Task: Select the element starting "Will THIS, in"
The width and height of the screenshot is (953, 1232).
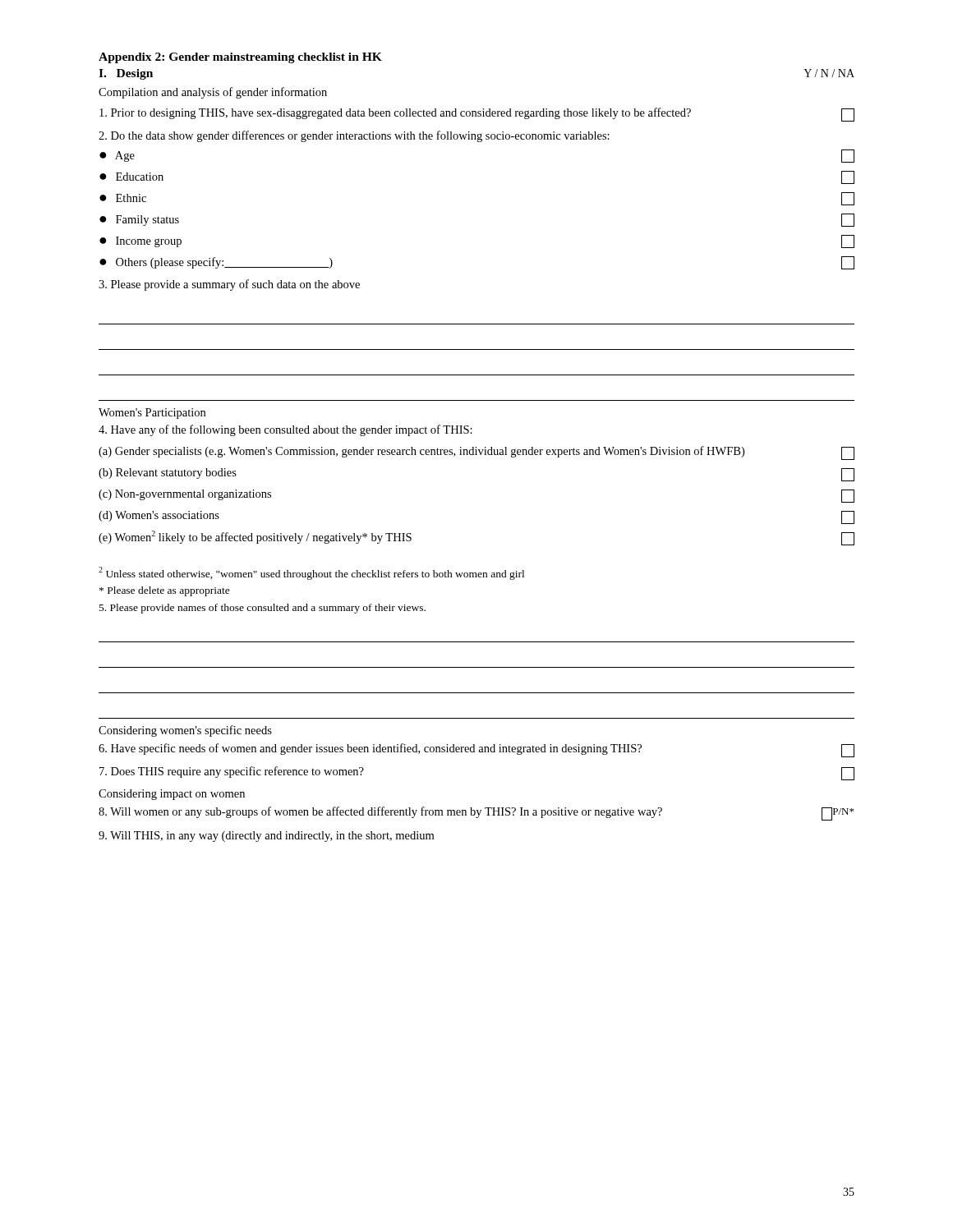Action: click(x=266, y=835)
